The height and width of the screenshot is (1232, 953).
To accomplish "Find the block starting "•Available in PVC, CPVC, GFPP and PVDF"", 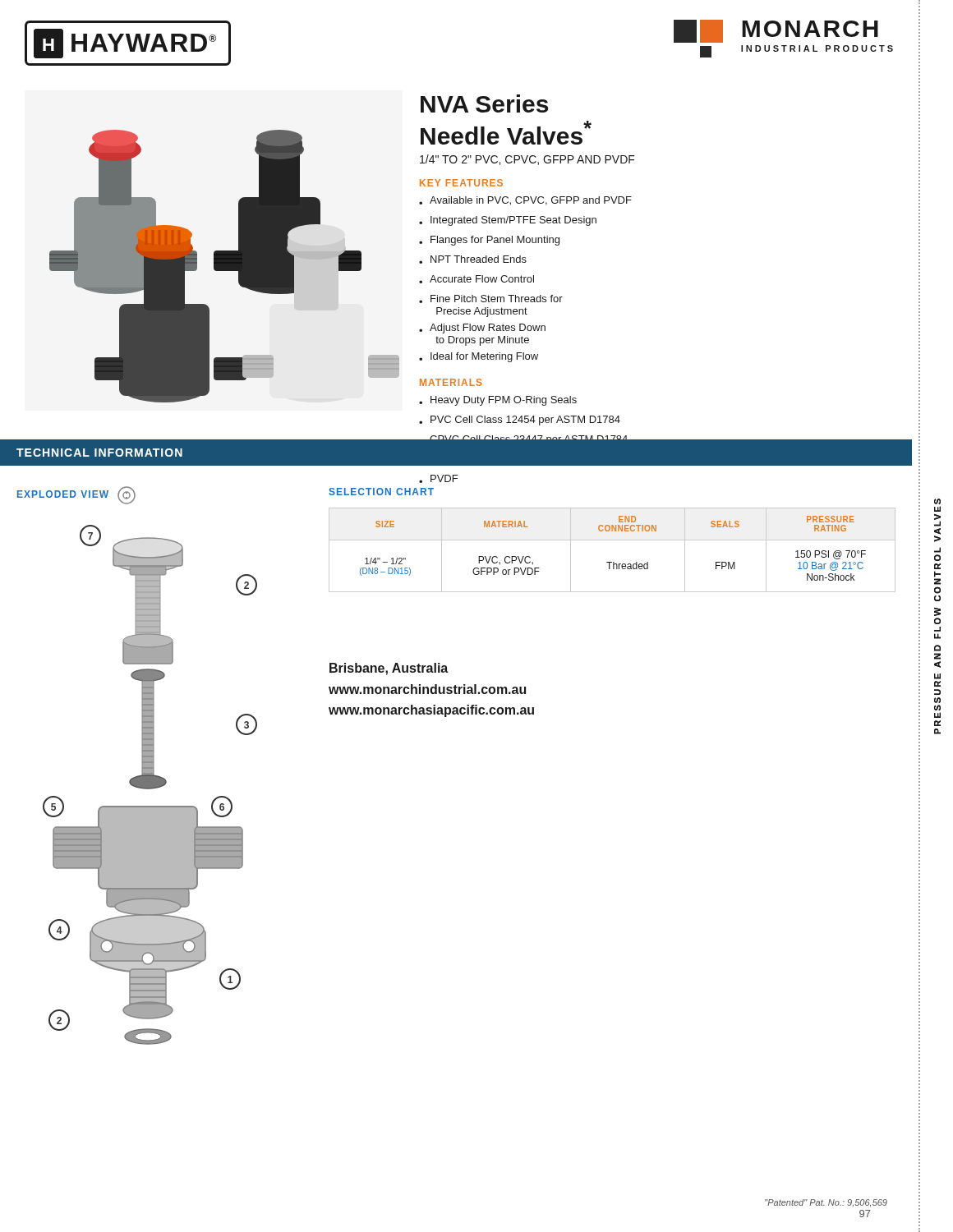I will [525, 202].
